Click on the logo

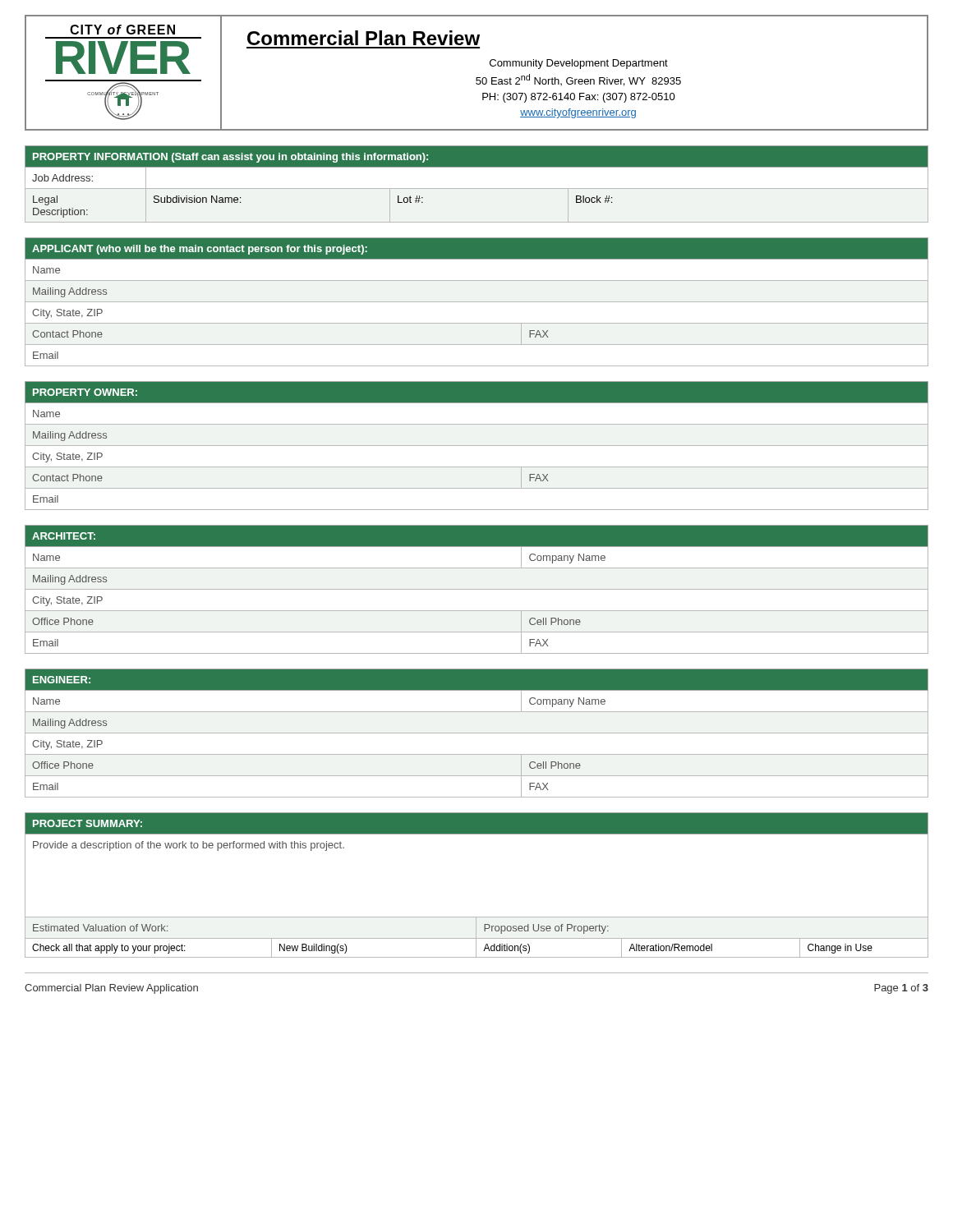pos(476,73)
